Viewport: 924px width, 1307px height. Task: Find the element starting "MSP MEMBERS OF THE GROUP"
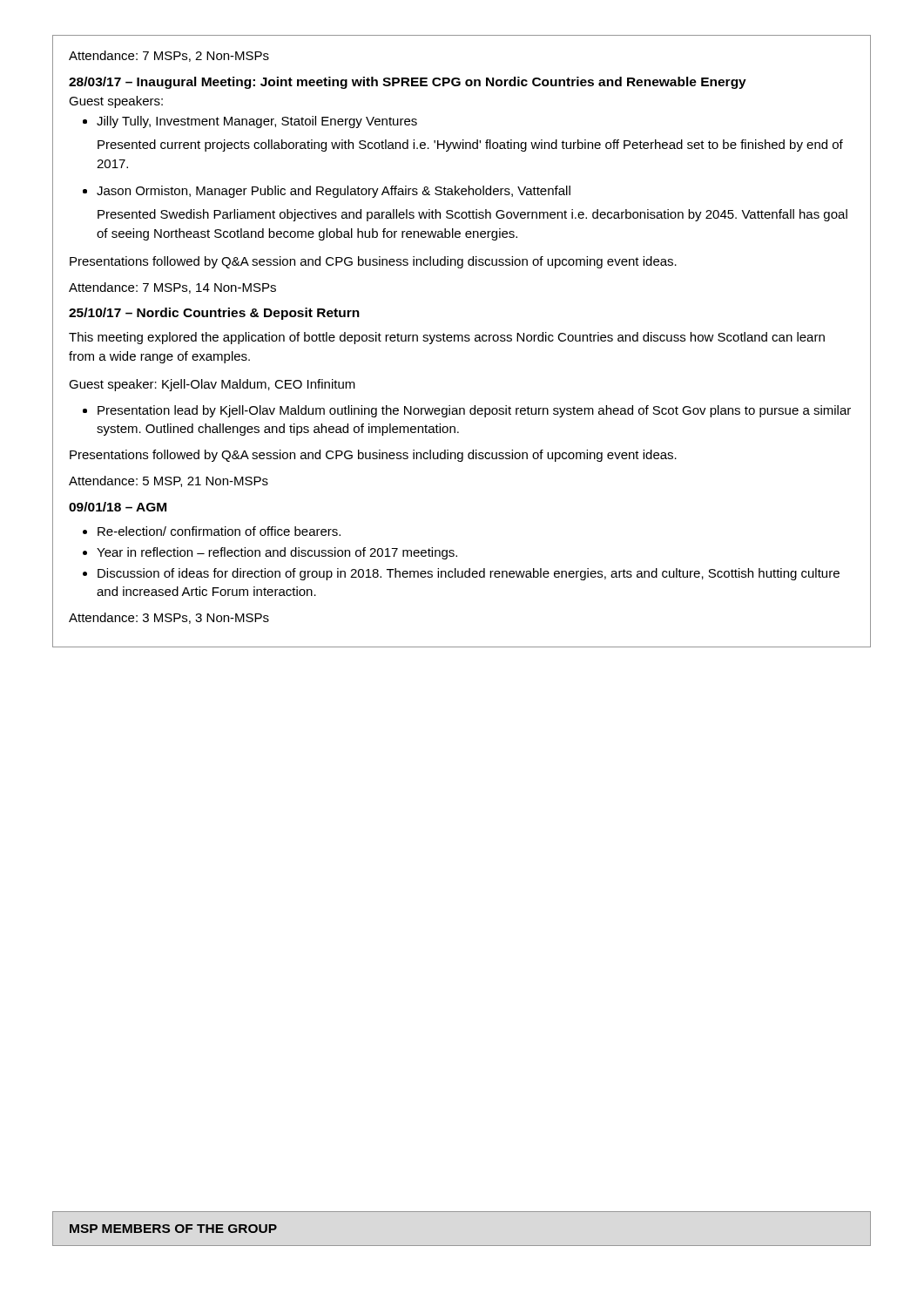[x=173, y=1228]
